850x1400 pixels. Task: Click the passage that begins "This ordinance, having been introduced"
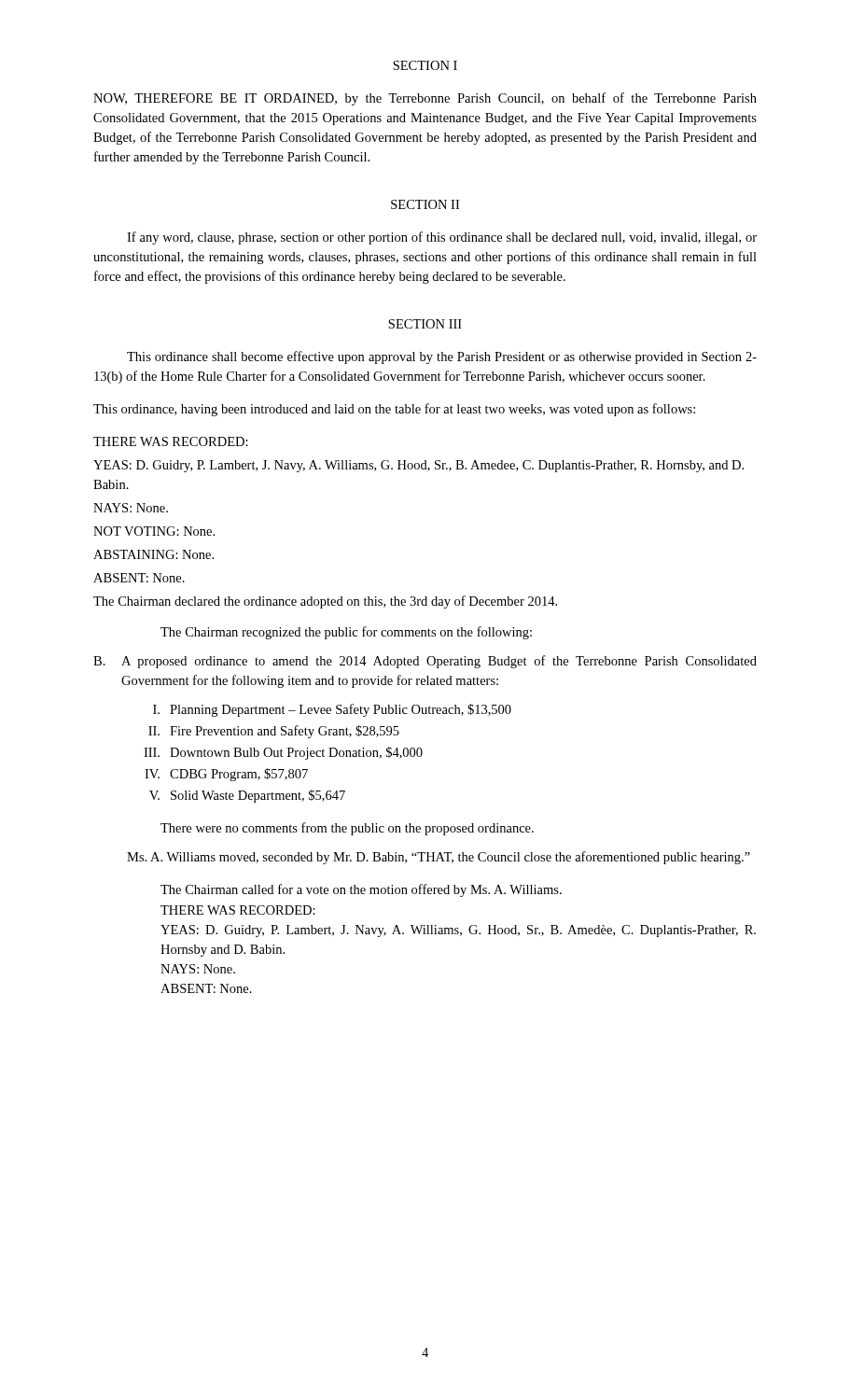tap(395, 409)
